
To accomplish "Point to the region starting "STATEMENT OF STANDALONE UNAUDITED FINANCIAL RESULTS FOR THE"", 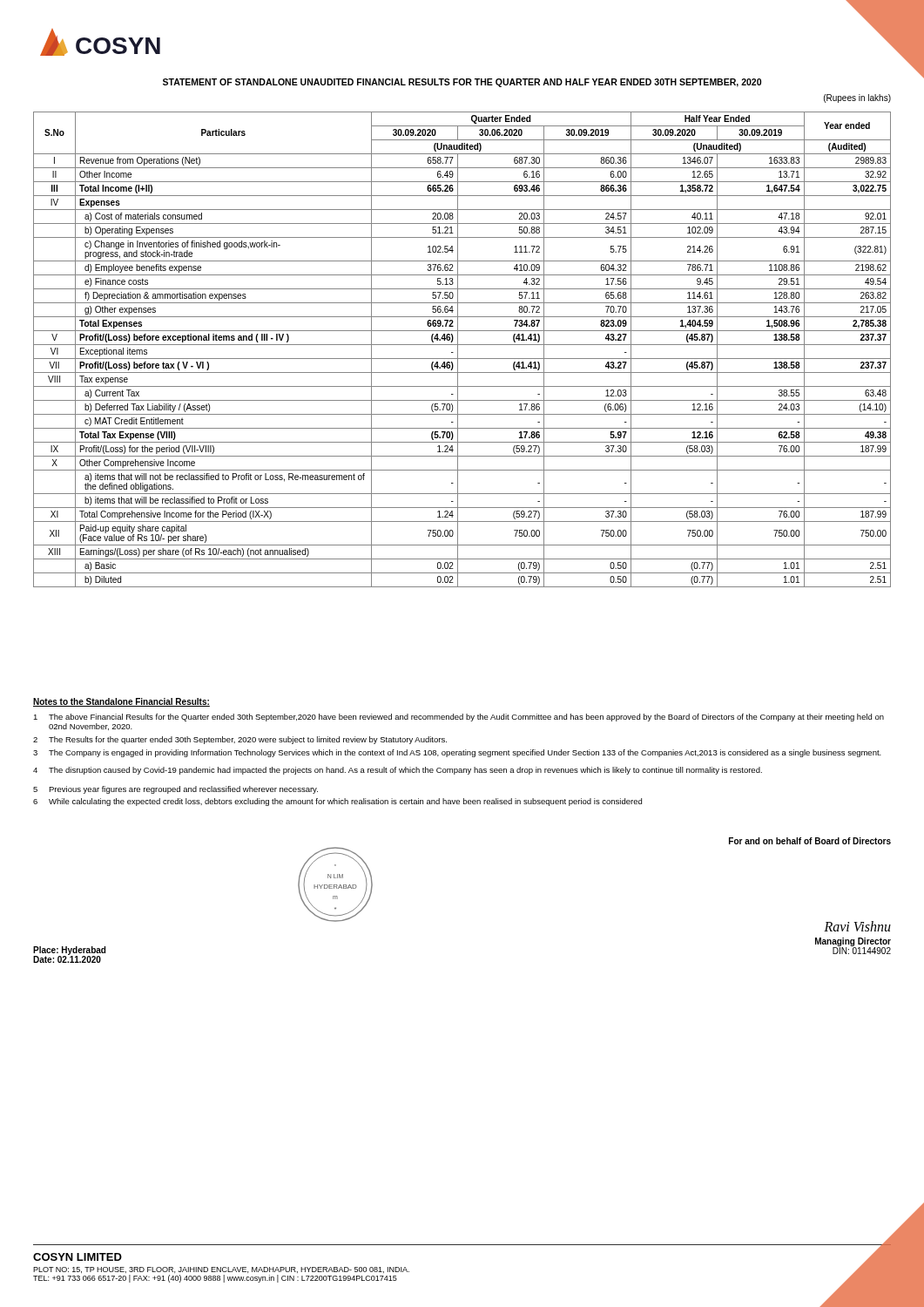I will 462,82.
